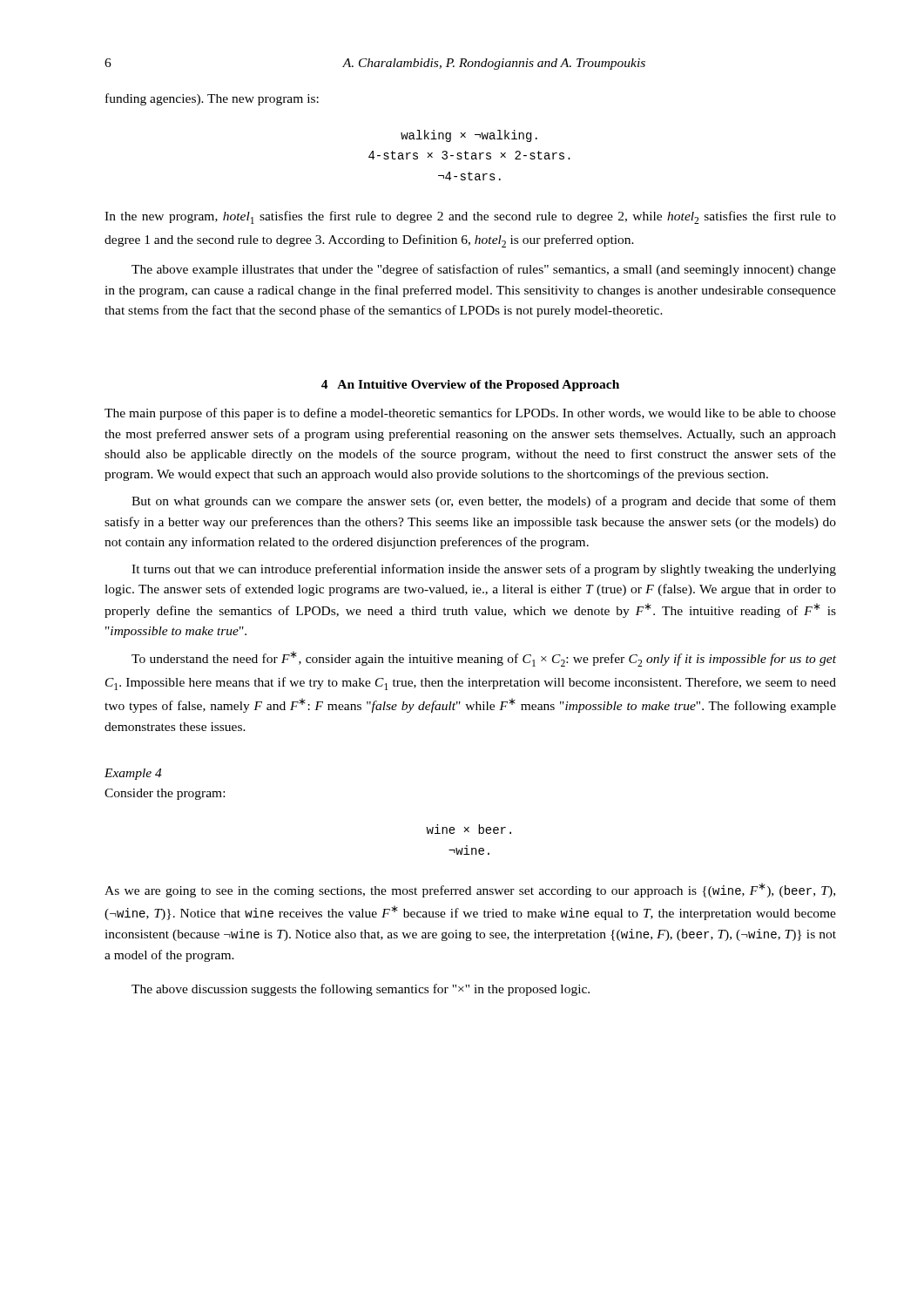This screenshot has width=924, height=1307.
Task: Point to the passage starting "Consider the program:"
Action: coord(165,793)
